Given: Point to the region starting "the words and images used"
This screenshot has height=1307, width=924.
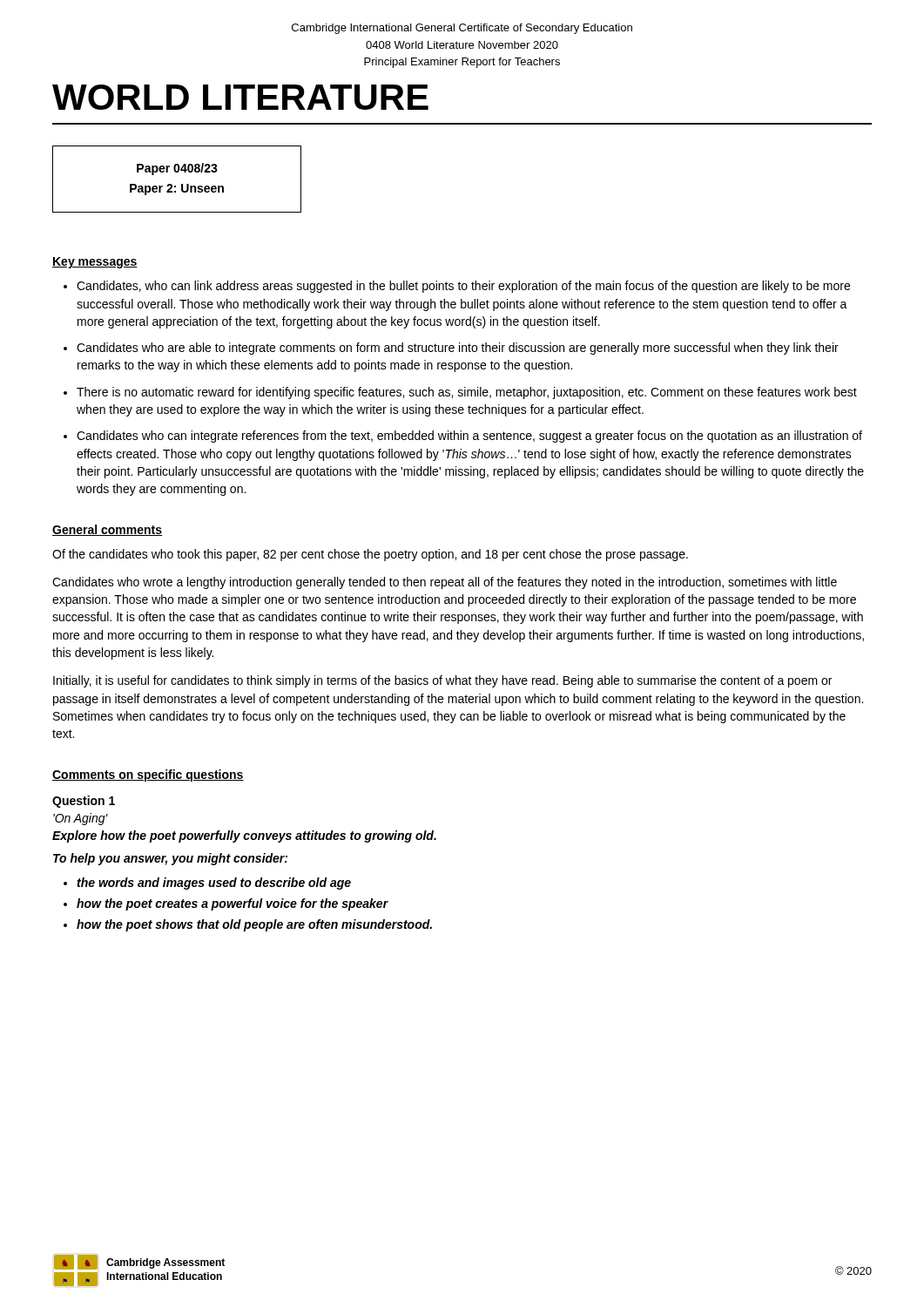Looking at the screenshot, I should coord(207,884).
